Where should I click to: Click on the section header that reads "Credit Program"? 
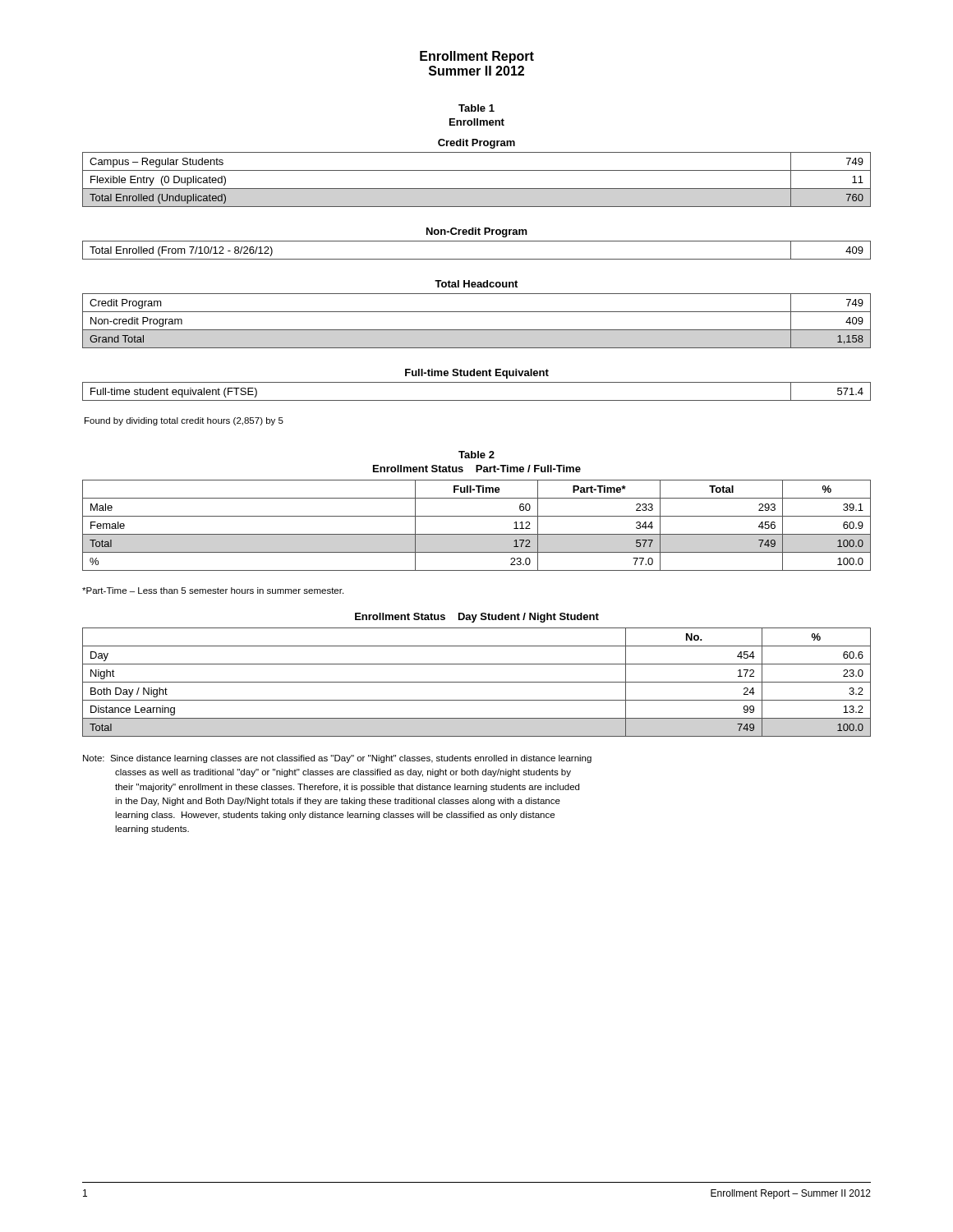tap(476, 143)
